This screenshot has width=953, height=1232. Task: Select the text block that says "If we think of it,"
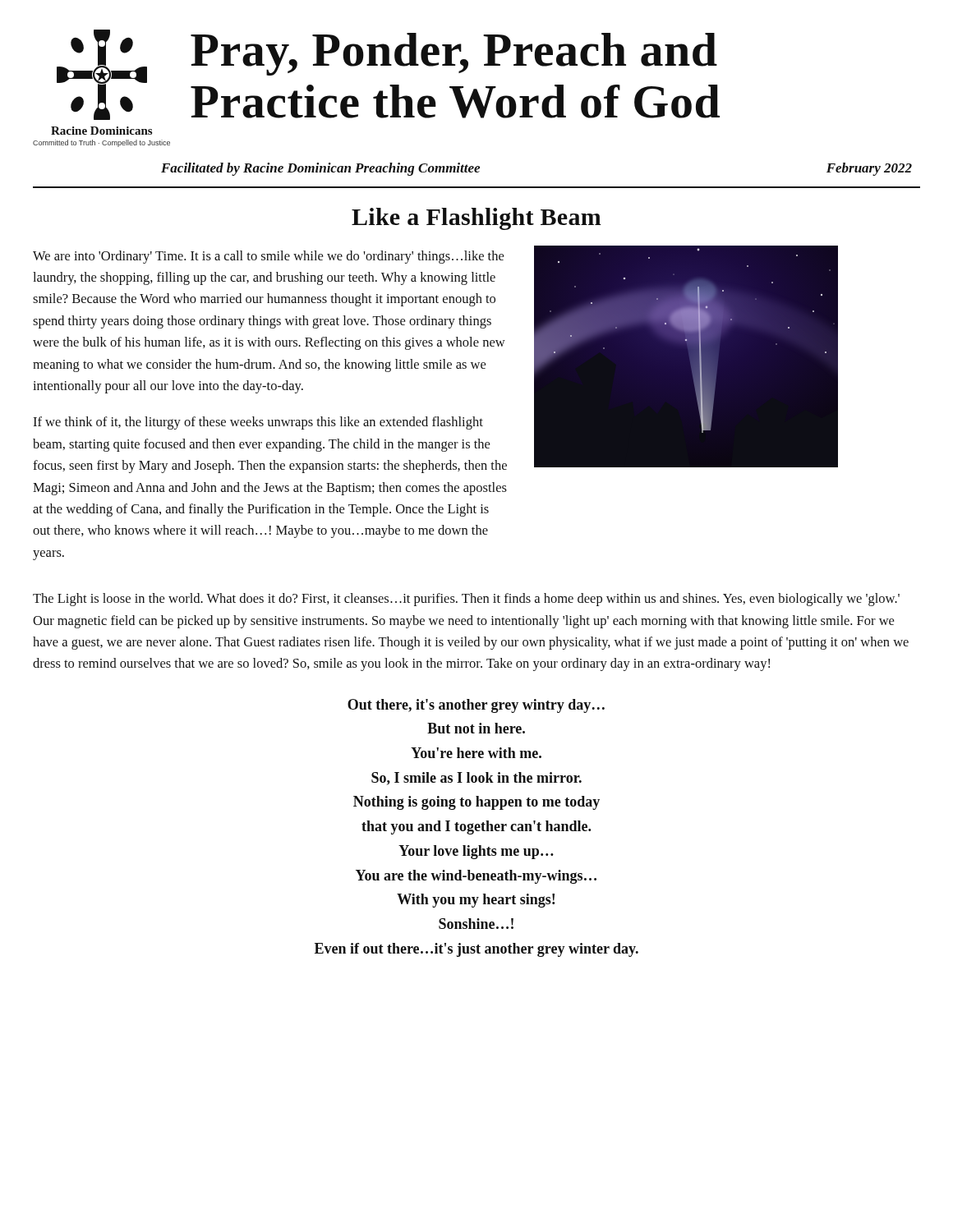point(270,487)
